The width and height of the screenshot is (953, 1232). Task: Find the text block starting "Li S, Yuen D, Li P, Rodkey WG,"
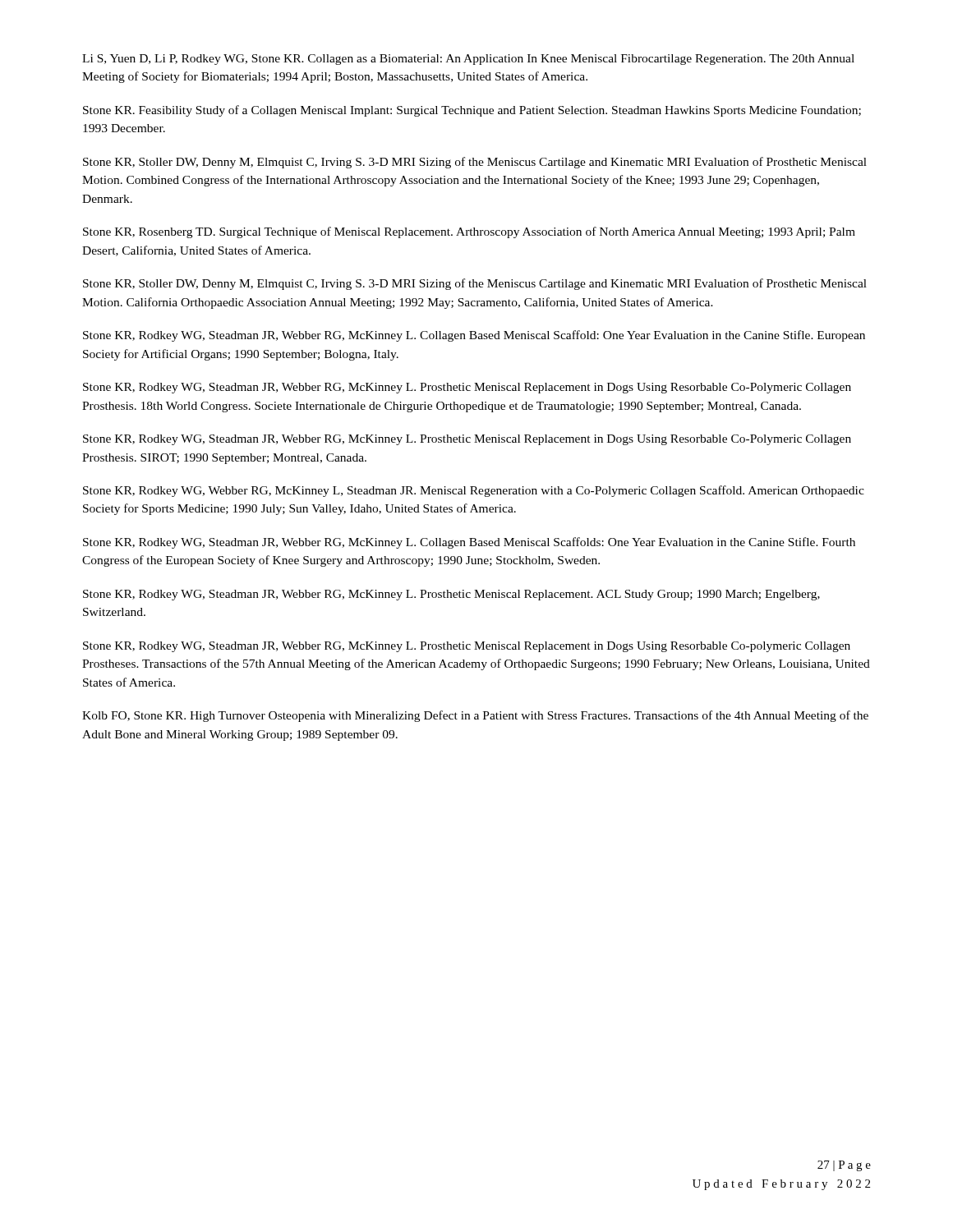click(468, 67)
